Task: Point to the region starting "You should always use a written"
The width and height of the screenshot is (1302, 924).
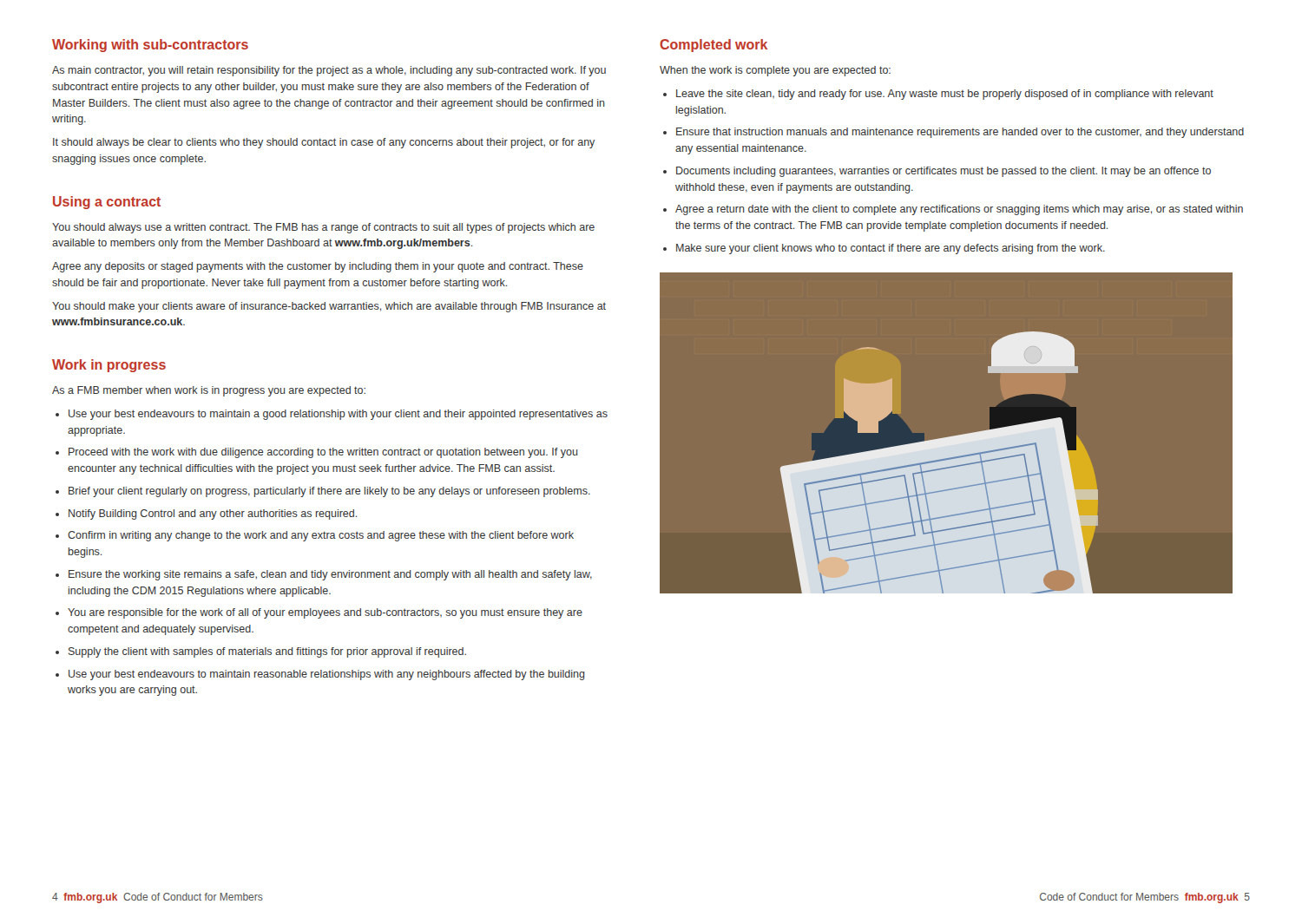Action: click(330, 235)
